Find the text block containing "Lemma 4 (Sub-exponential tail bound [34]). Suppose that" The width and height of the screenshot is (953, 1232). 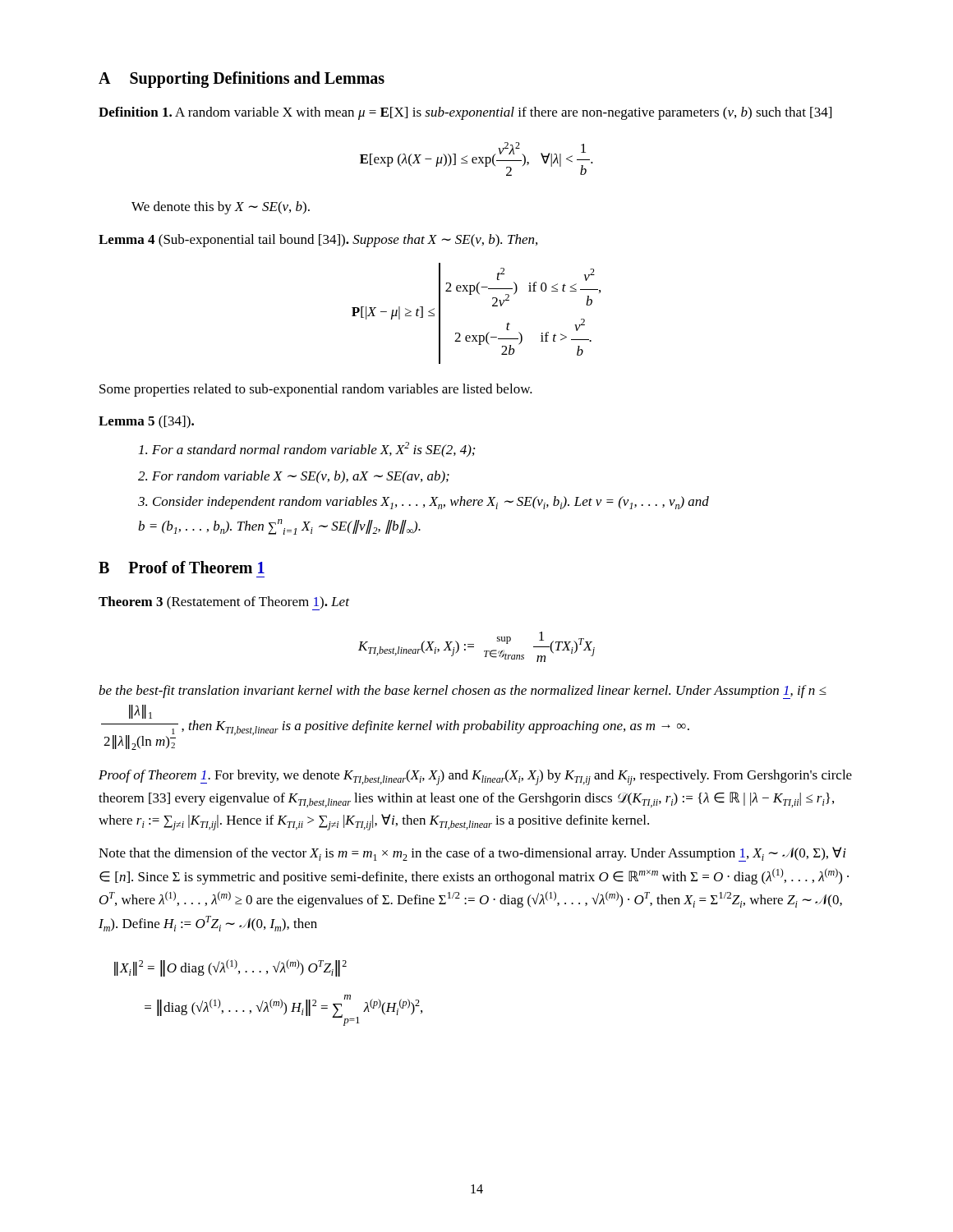pos(318,239)
